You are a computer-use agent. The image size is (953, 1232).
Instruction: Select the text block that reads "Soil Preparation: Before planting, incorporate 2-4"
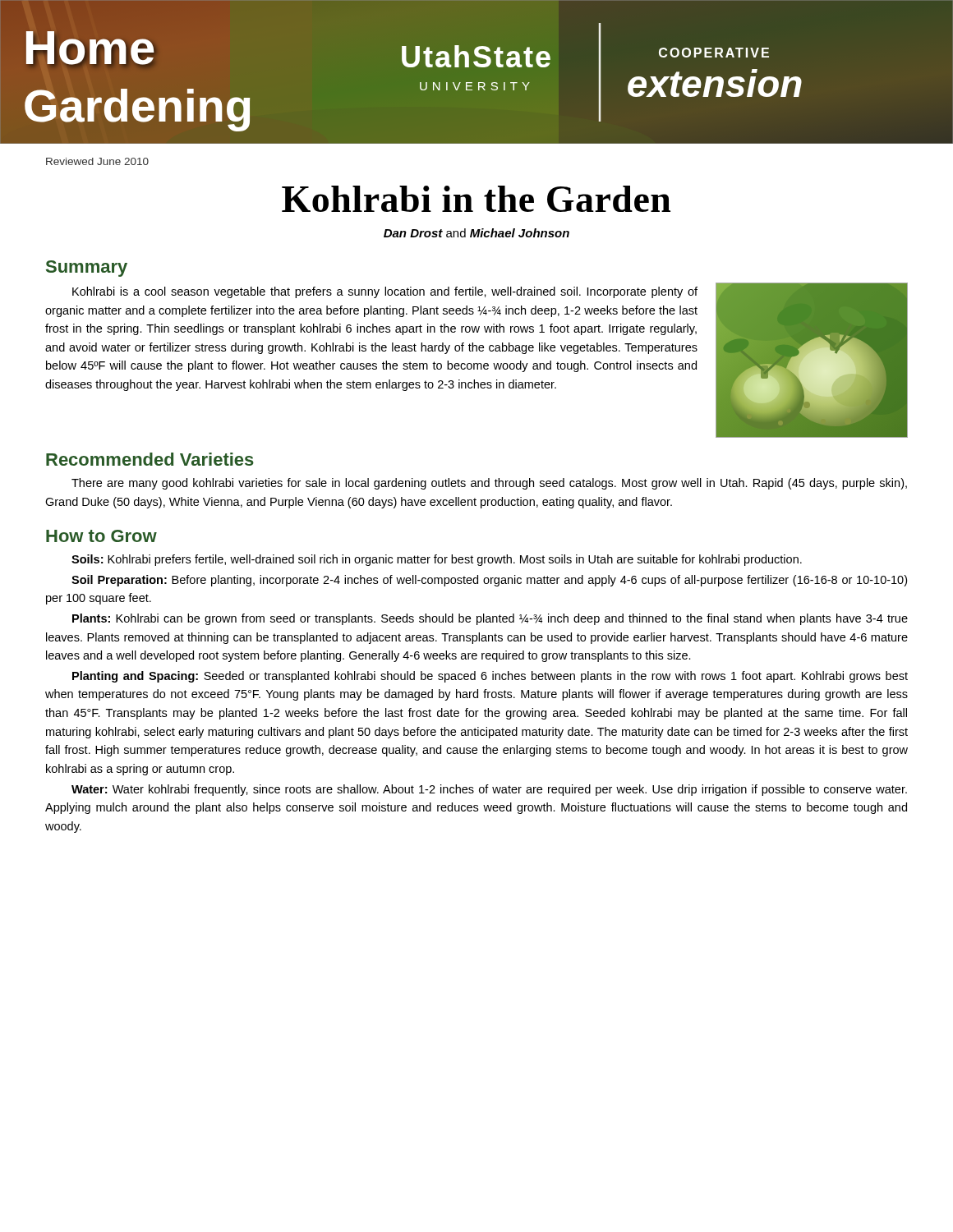(x=476, y=589)
